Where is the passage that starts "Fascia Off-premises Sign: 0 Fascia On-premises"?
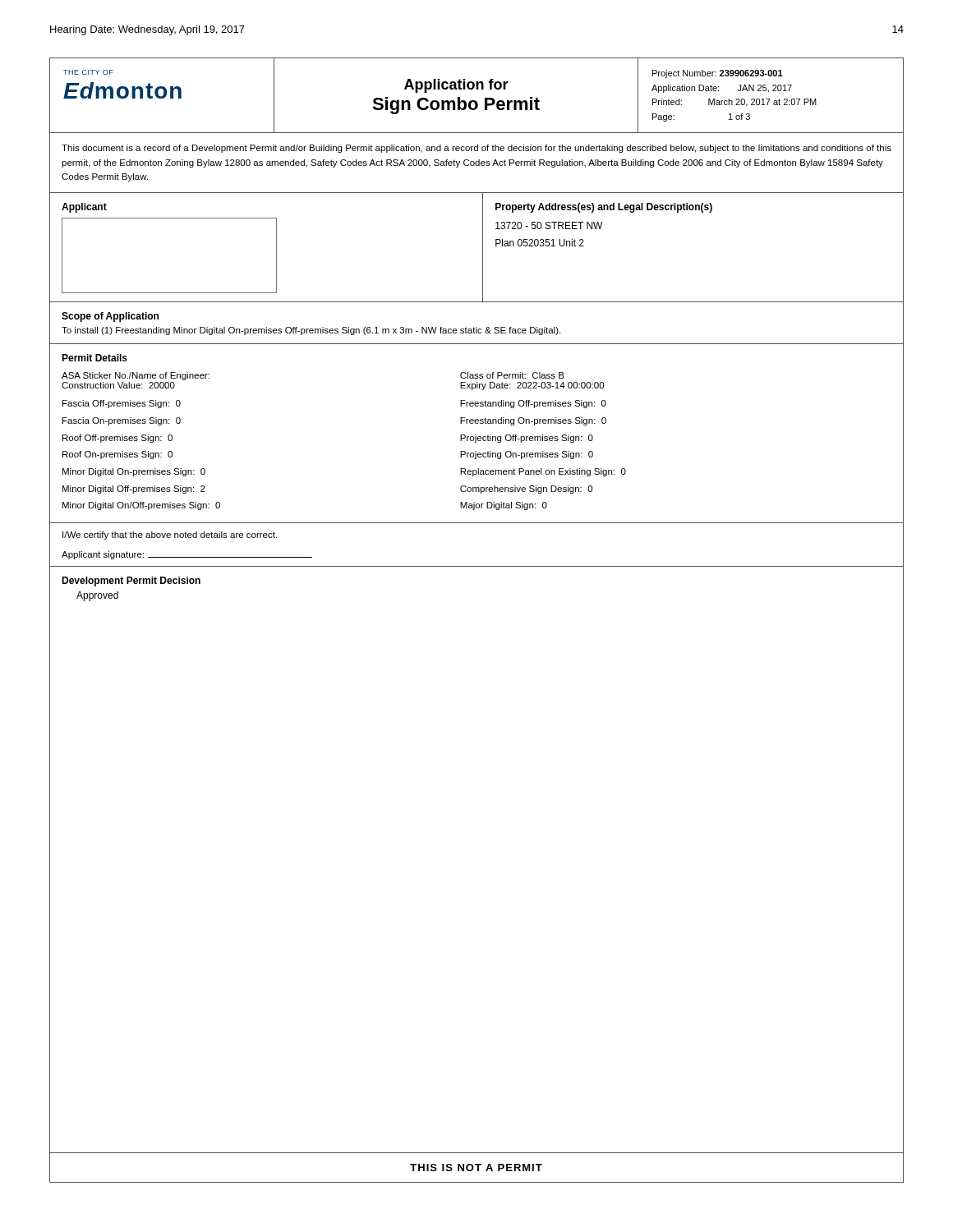The height and width of the screenshot is (1232, 953). point(141,454)
